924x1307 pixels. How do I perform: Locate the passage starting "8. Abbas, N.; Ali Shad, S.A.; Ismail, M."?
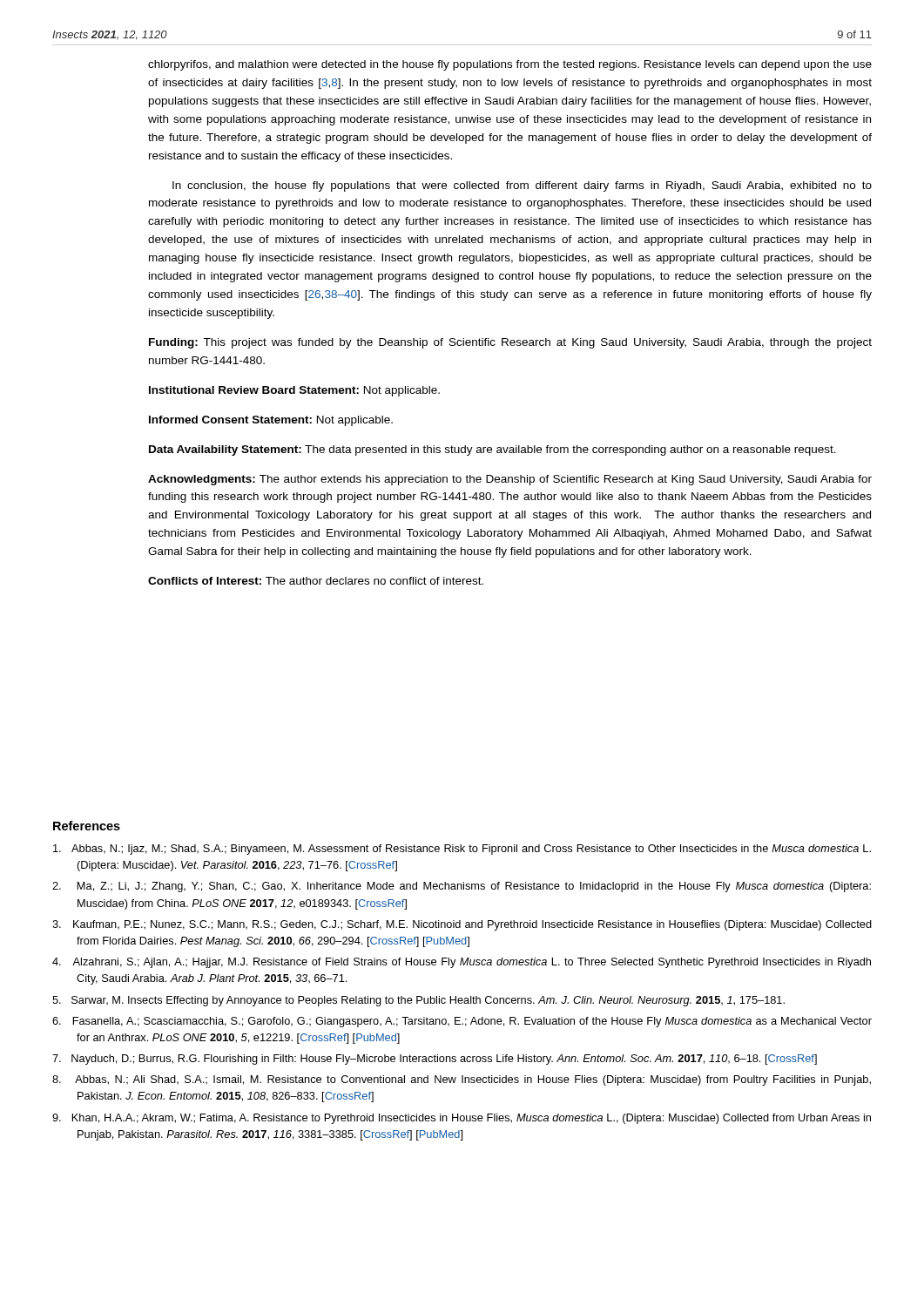462,1088
